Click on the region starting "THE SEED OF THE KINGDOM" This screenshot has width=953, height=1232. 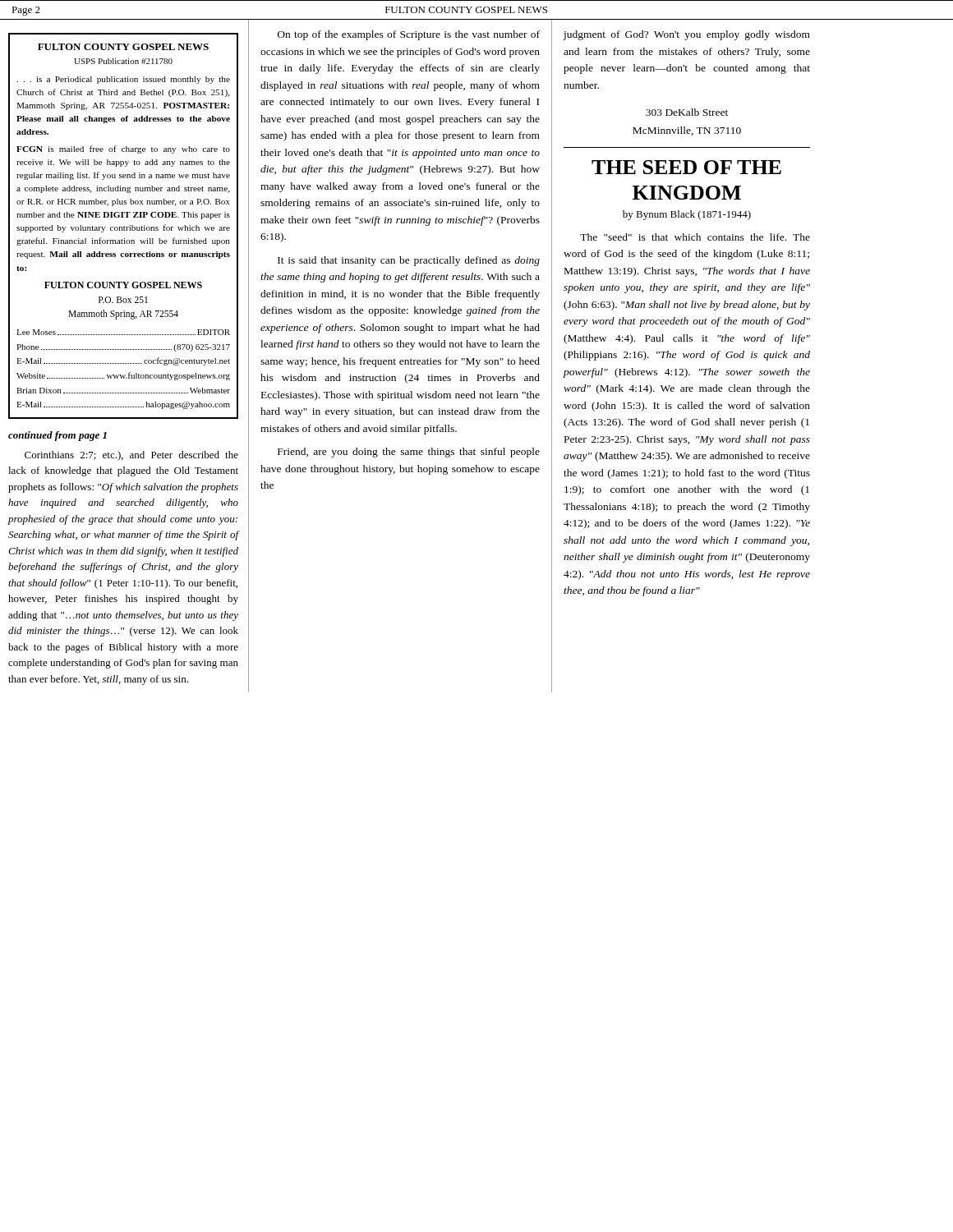tap(687, 180)
